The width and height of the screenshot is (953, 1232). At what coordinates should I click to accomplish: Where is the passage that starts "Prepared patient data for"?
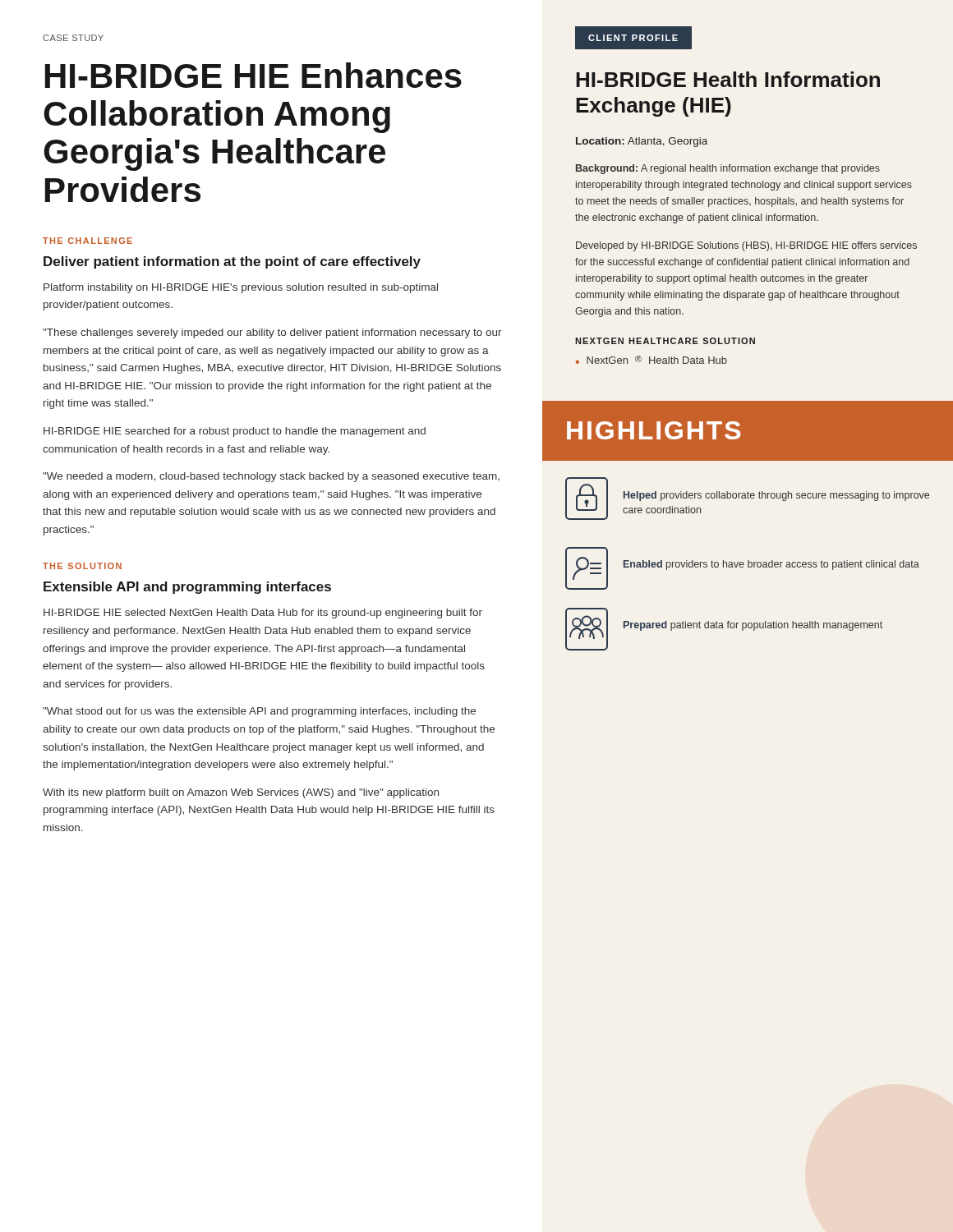(724, 629)
